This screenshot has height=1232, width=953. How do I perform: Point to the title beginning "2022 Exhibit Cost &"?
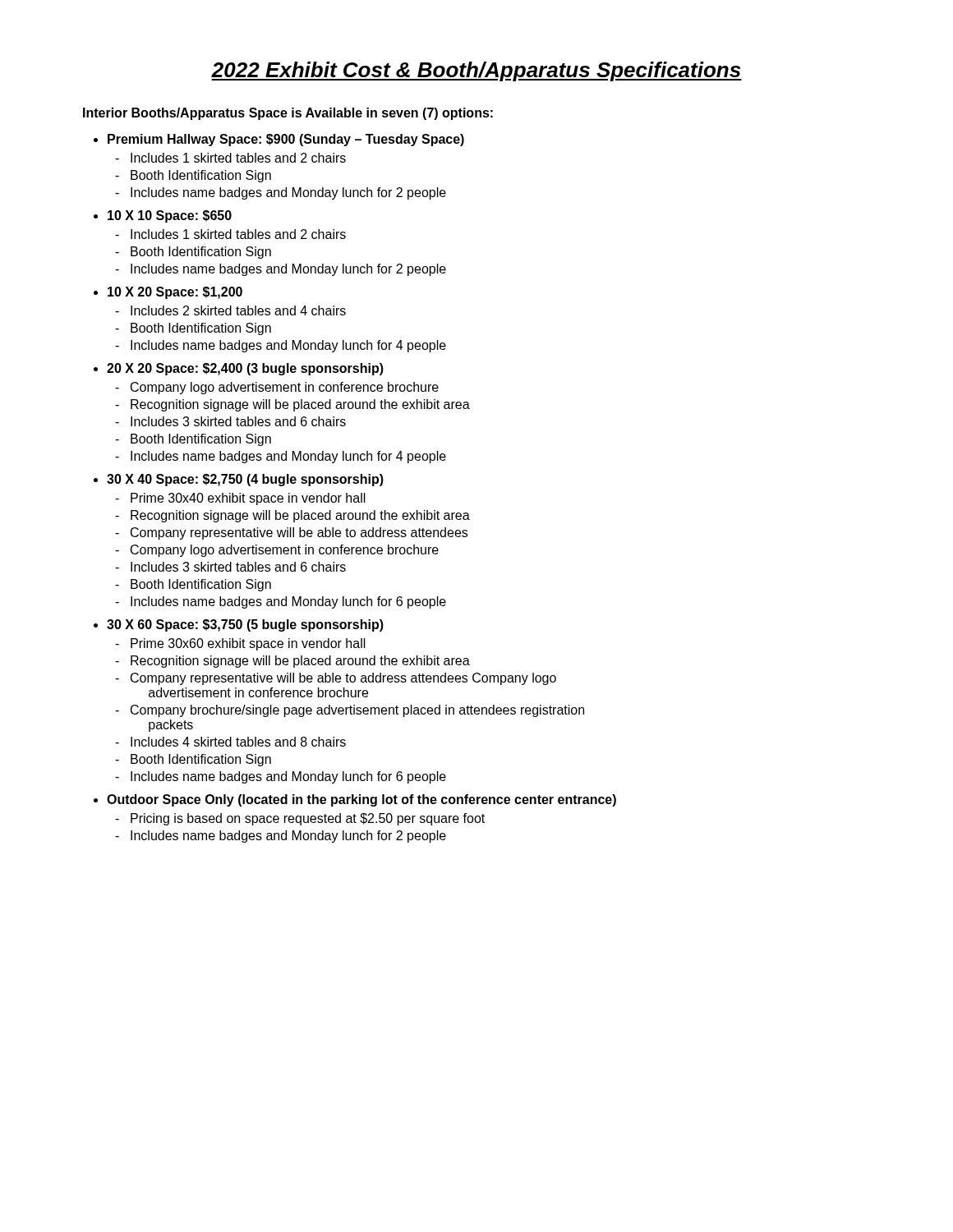pyautogui.click(x=476, y=70)
